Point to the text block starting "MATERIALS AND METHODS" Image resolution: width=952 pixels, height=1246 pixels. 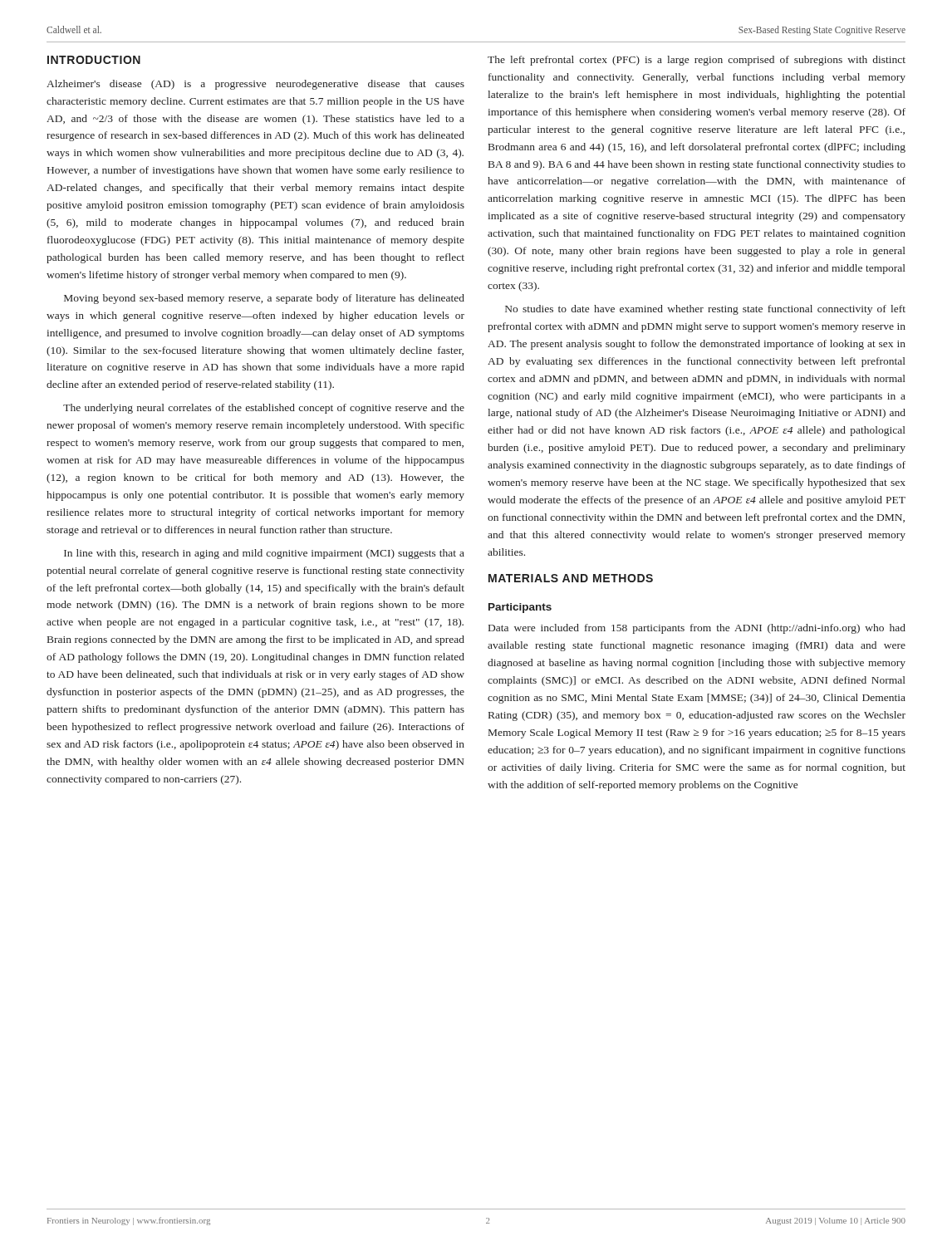pos(571,578)
